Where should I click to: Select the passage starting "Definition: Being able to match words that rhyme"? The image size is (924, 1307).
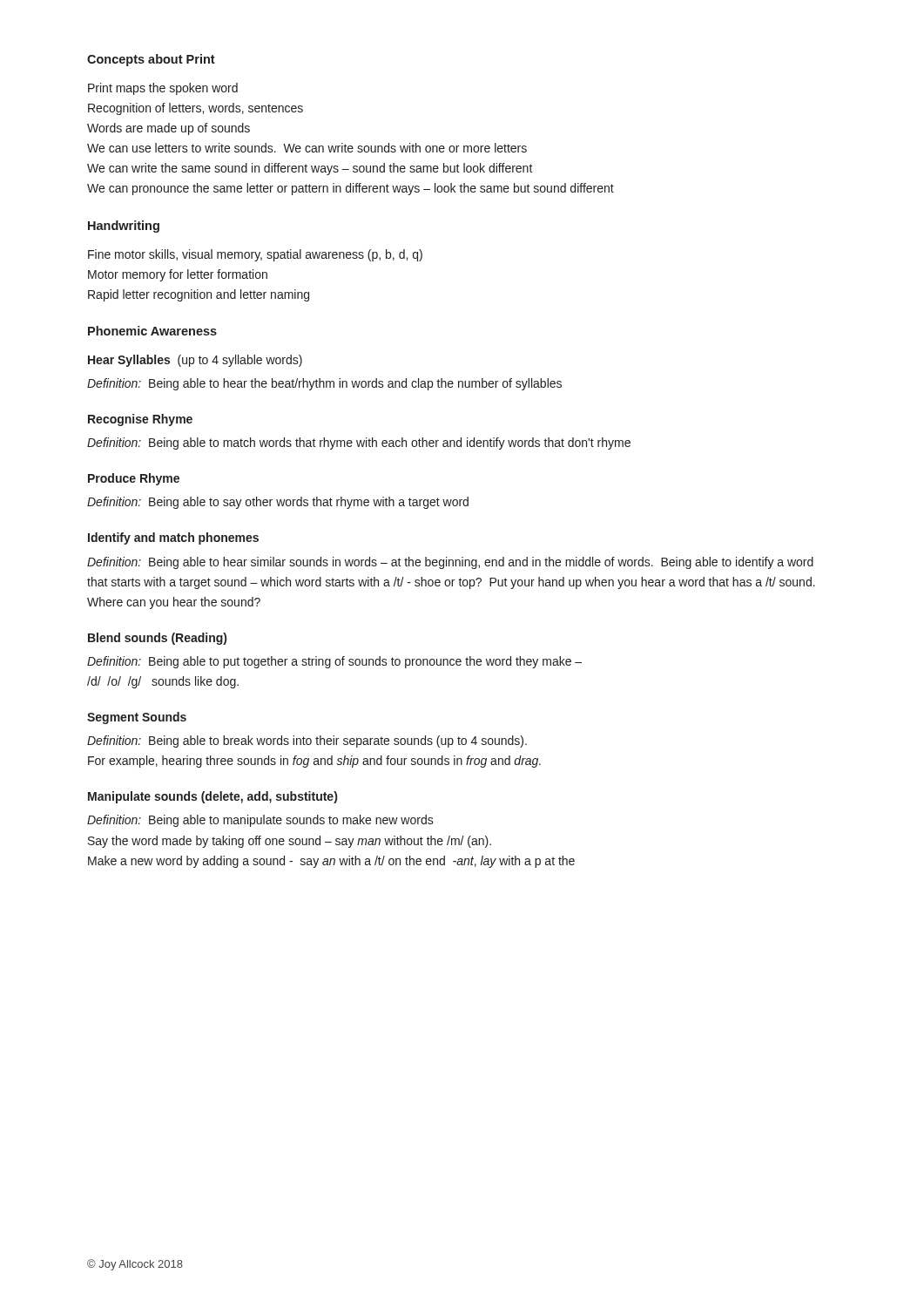click(359, 443)
